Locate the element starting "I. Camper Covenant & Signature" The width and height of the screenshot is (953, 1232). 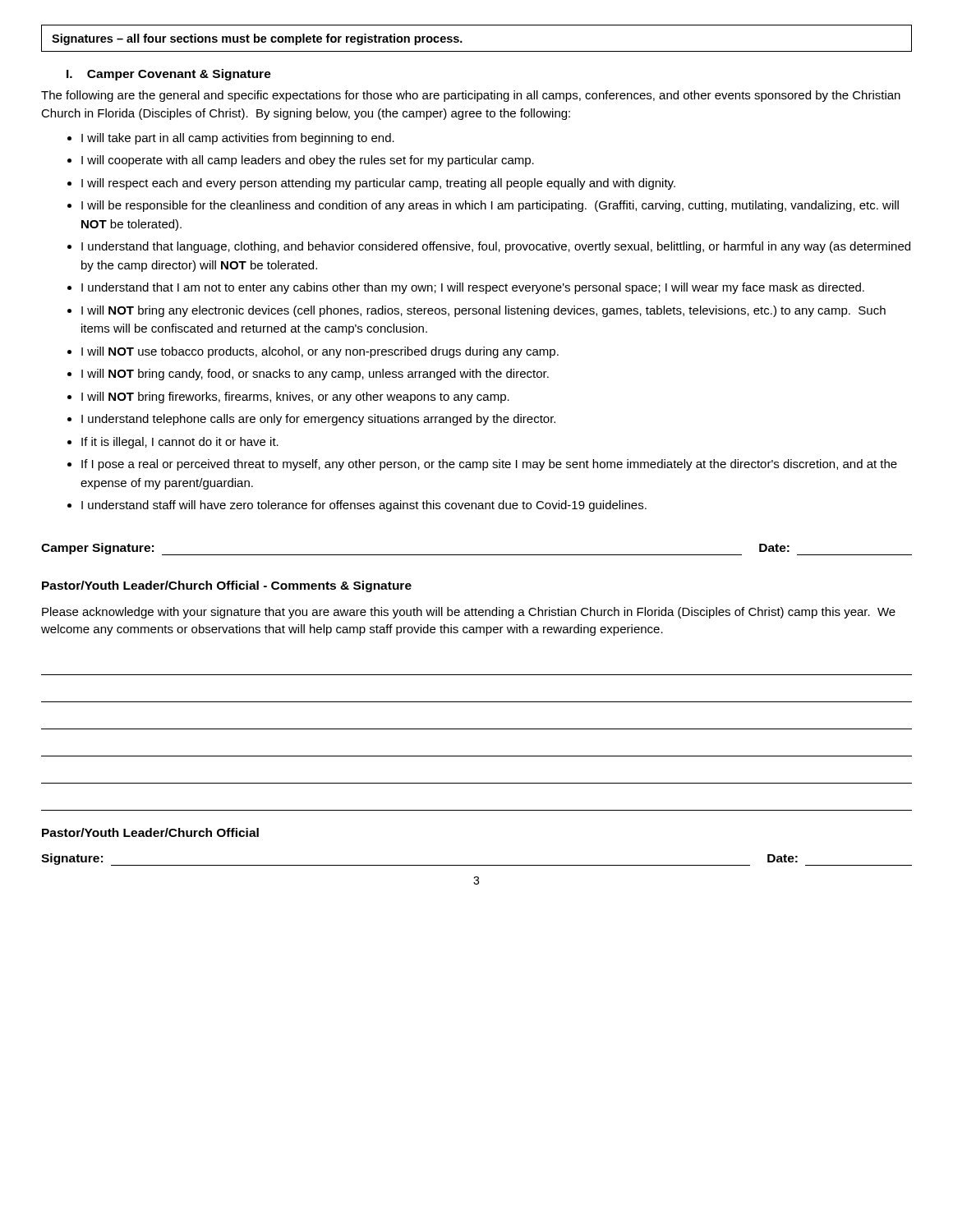pos(168,73)
